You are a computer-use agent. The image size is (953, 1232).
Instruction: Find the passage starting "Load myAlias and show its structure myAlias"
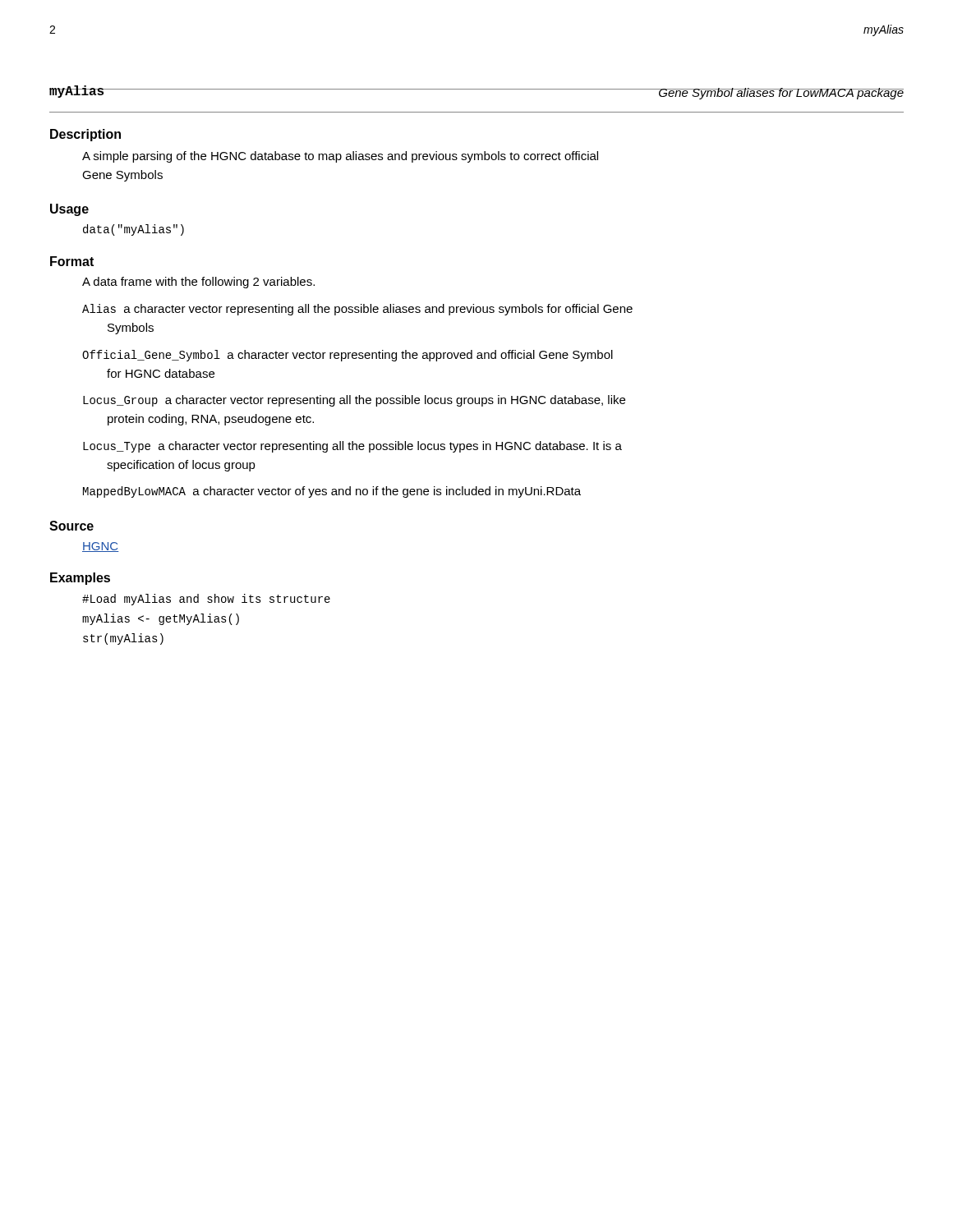coord(206,619)
